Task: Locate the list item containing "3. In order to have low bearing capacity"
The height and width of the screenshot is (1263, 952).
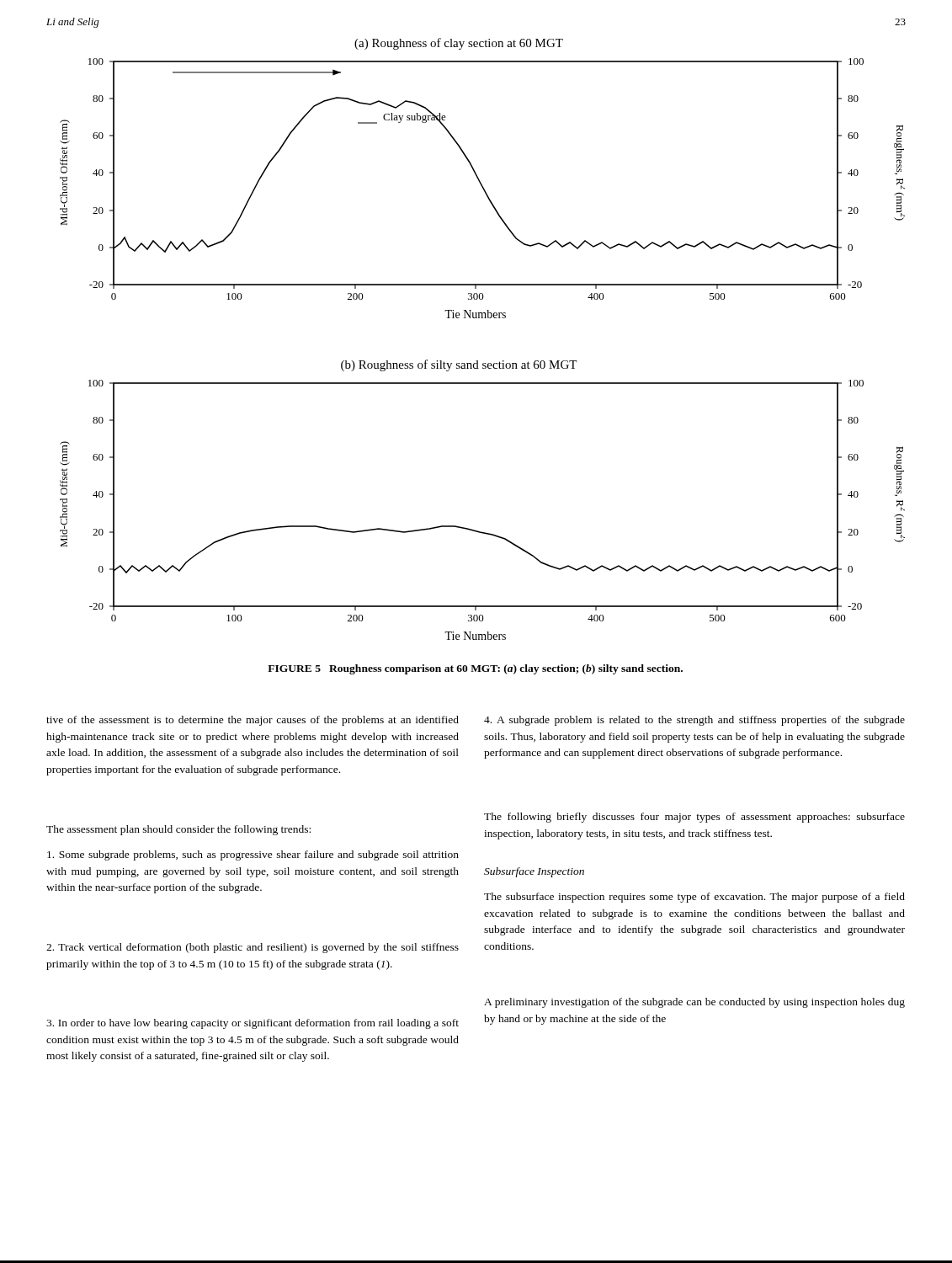Action: pyautogui.click(x=253, y=1039)
